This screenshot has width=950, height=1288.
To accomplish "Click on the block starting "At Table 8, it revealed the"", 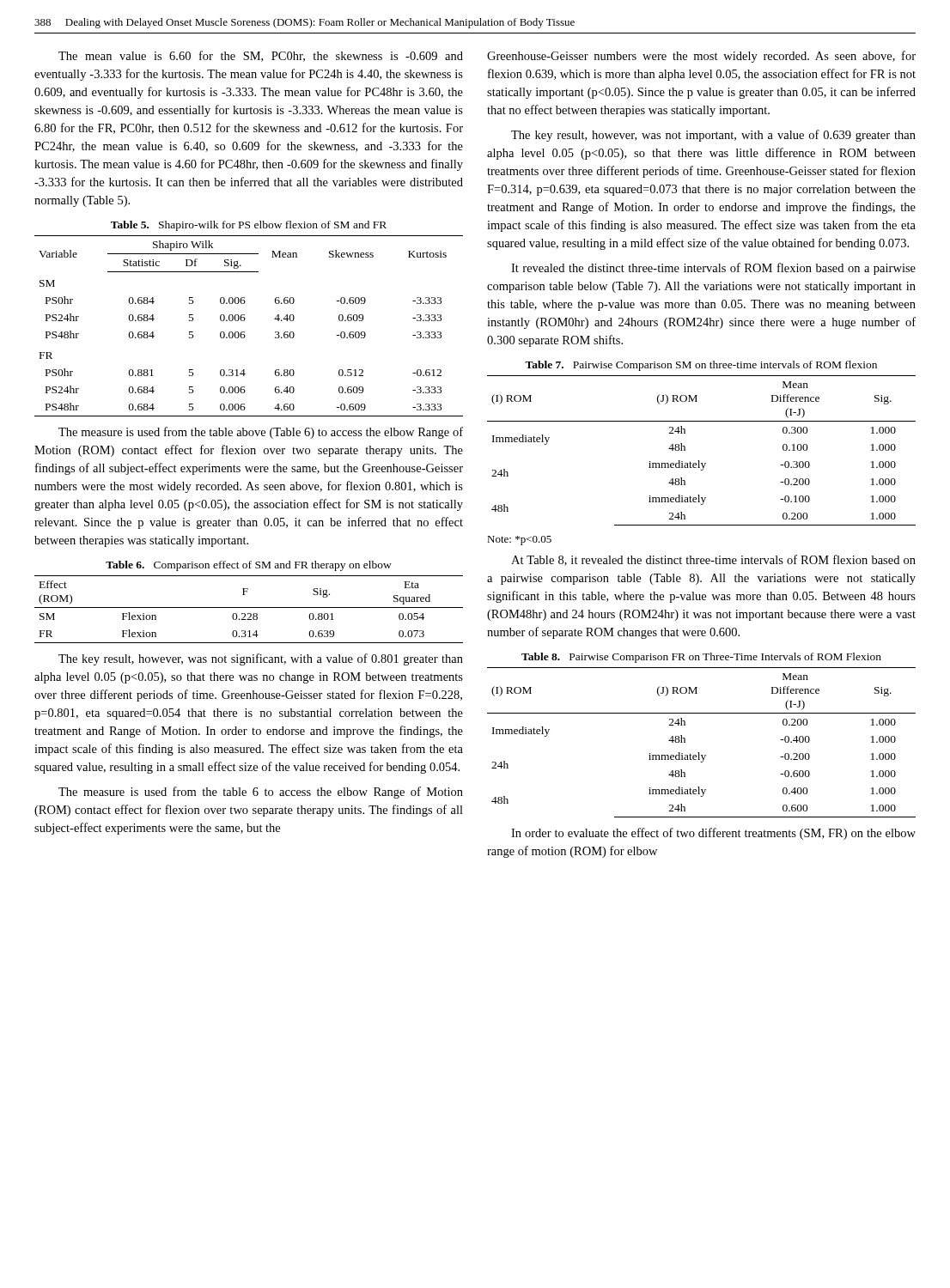I will (x=701, y=597).
